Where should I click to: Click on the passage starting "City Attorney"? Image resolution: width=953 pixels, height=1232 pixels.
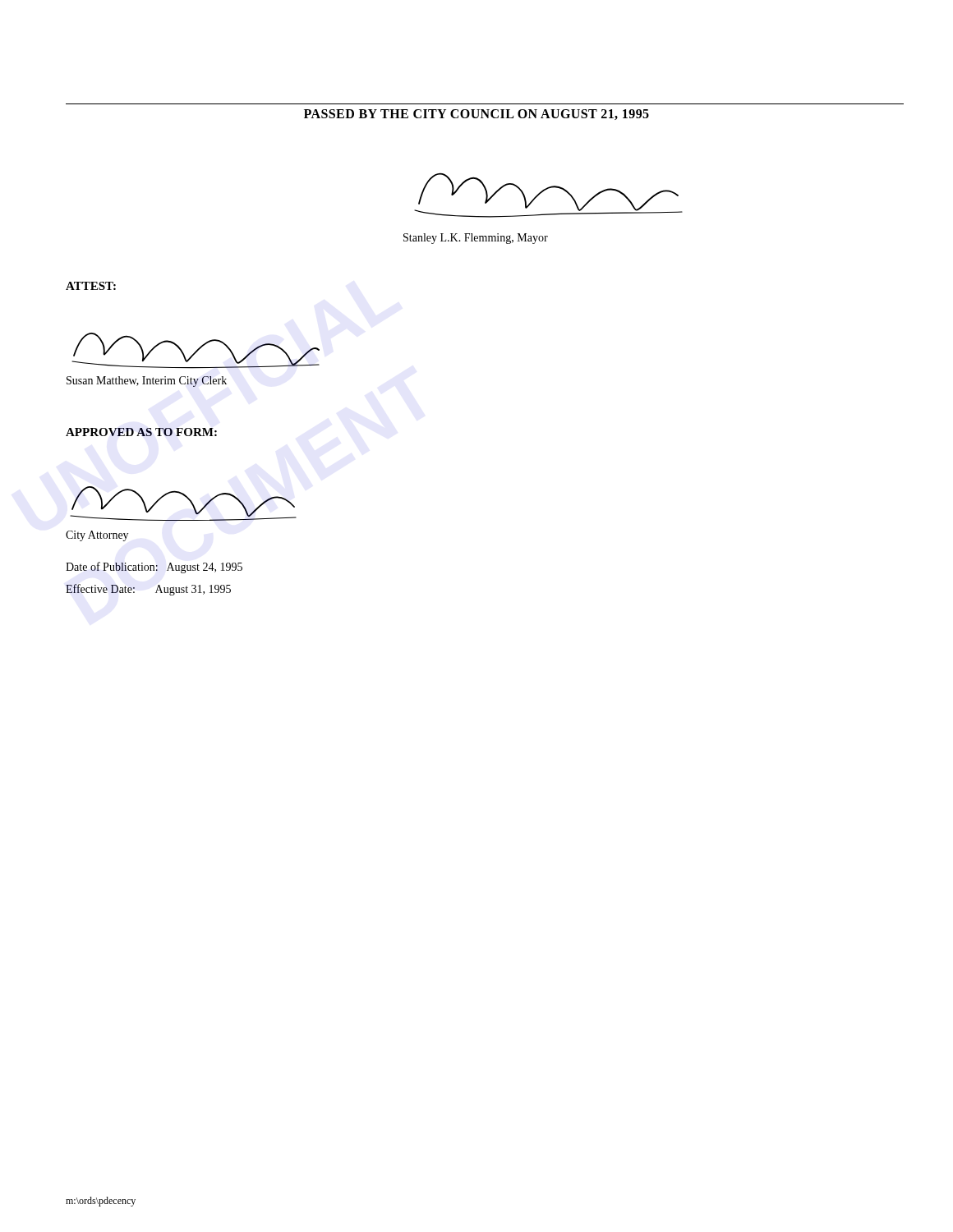[x=97, y=535]
